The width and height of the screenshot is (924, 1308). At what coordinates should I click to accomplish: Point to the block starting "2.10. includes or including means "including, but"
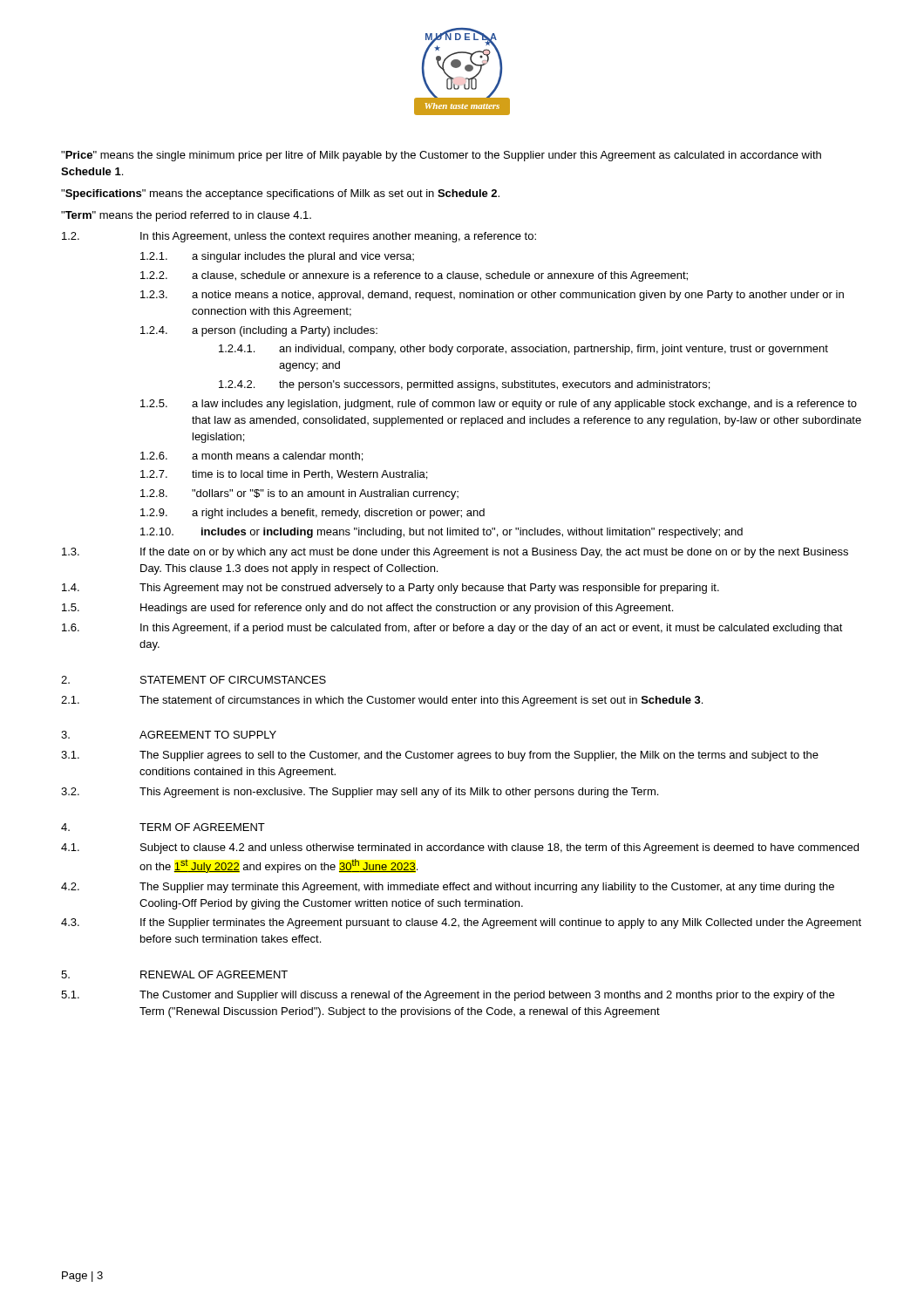501,532
